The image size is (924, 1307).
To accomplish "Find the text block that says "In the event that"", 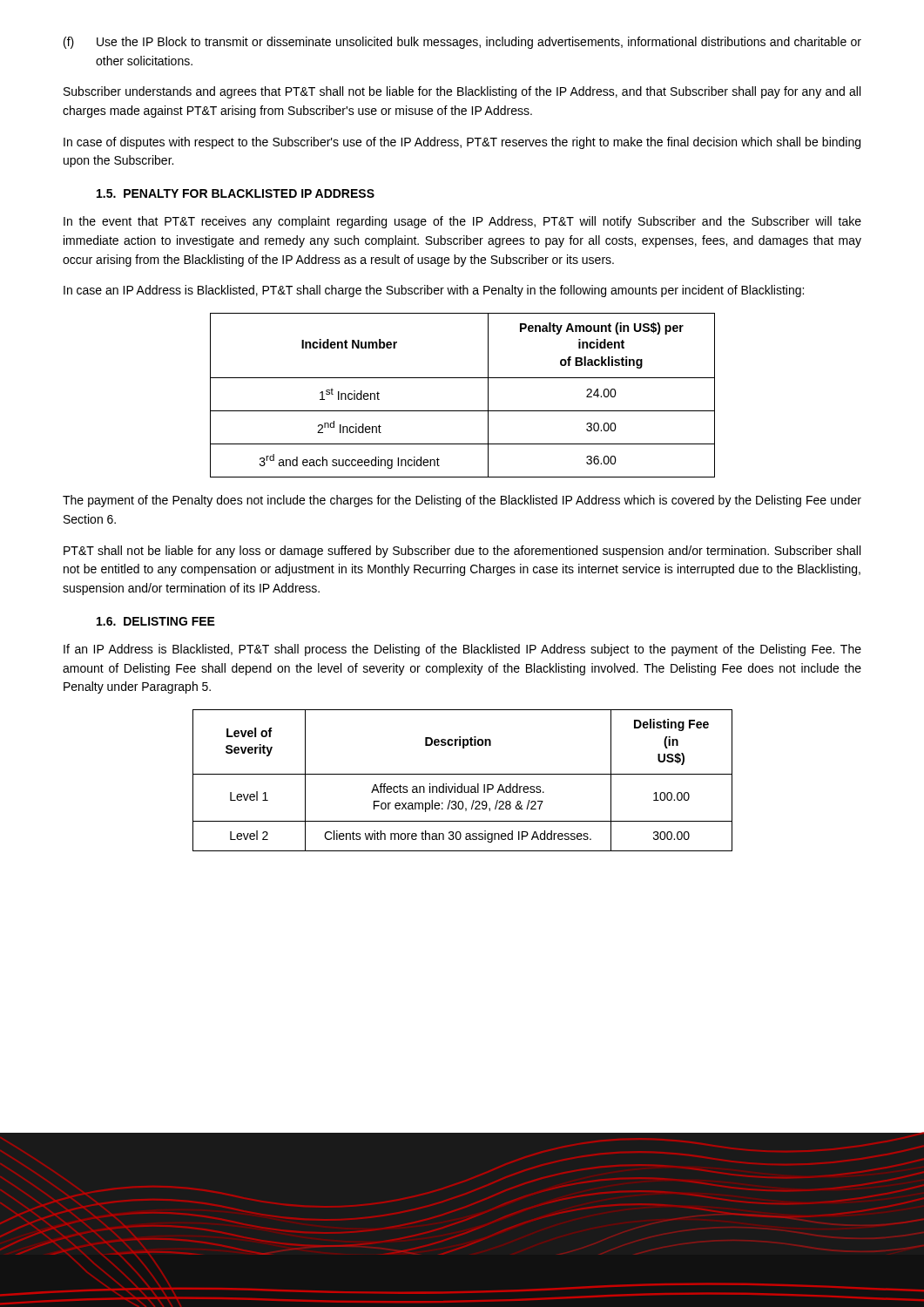I will 462,240.
